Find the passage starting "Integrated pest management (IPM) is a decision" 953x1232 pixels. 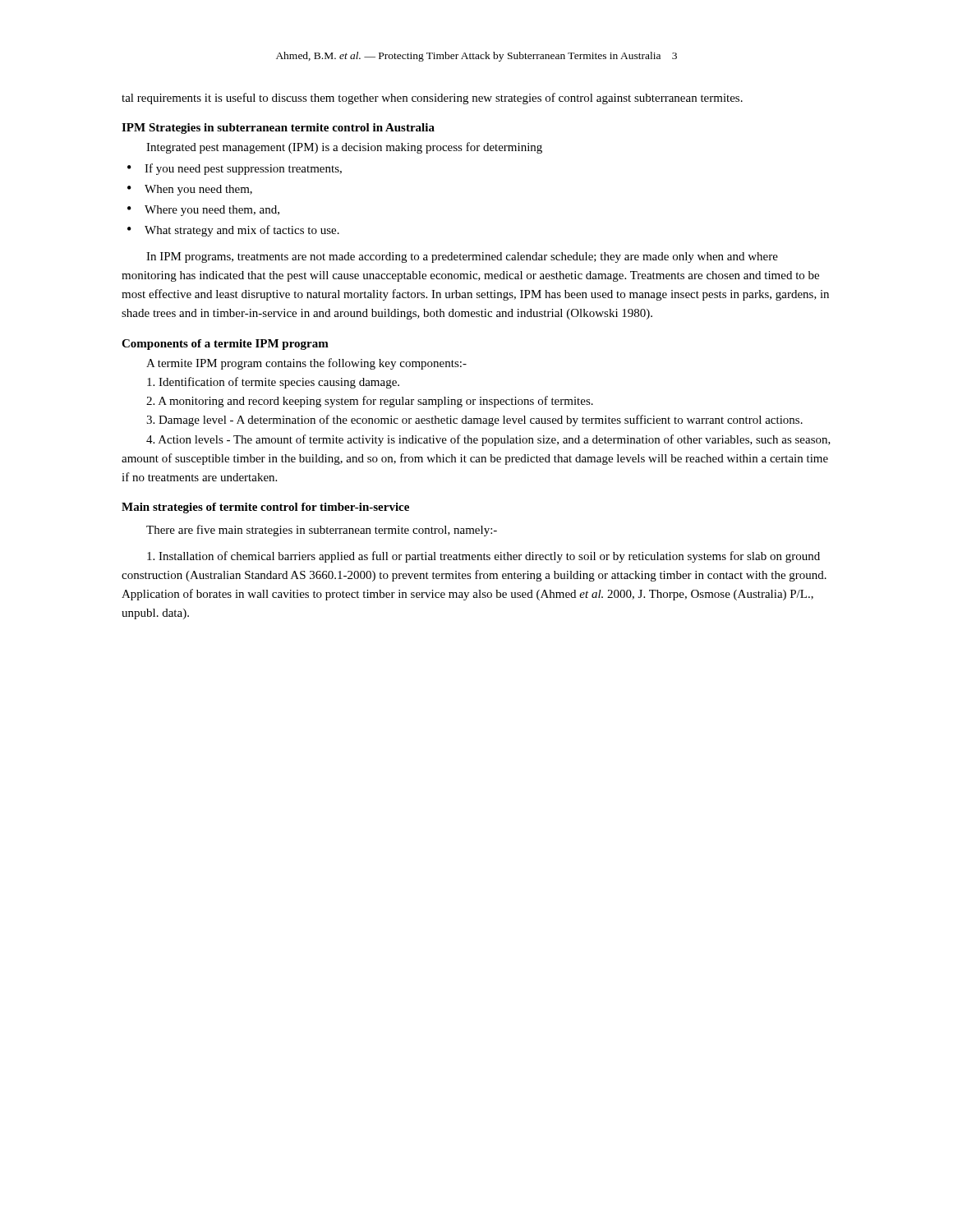tap(344, 147)
